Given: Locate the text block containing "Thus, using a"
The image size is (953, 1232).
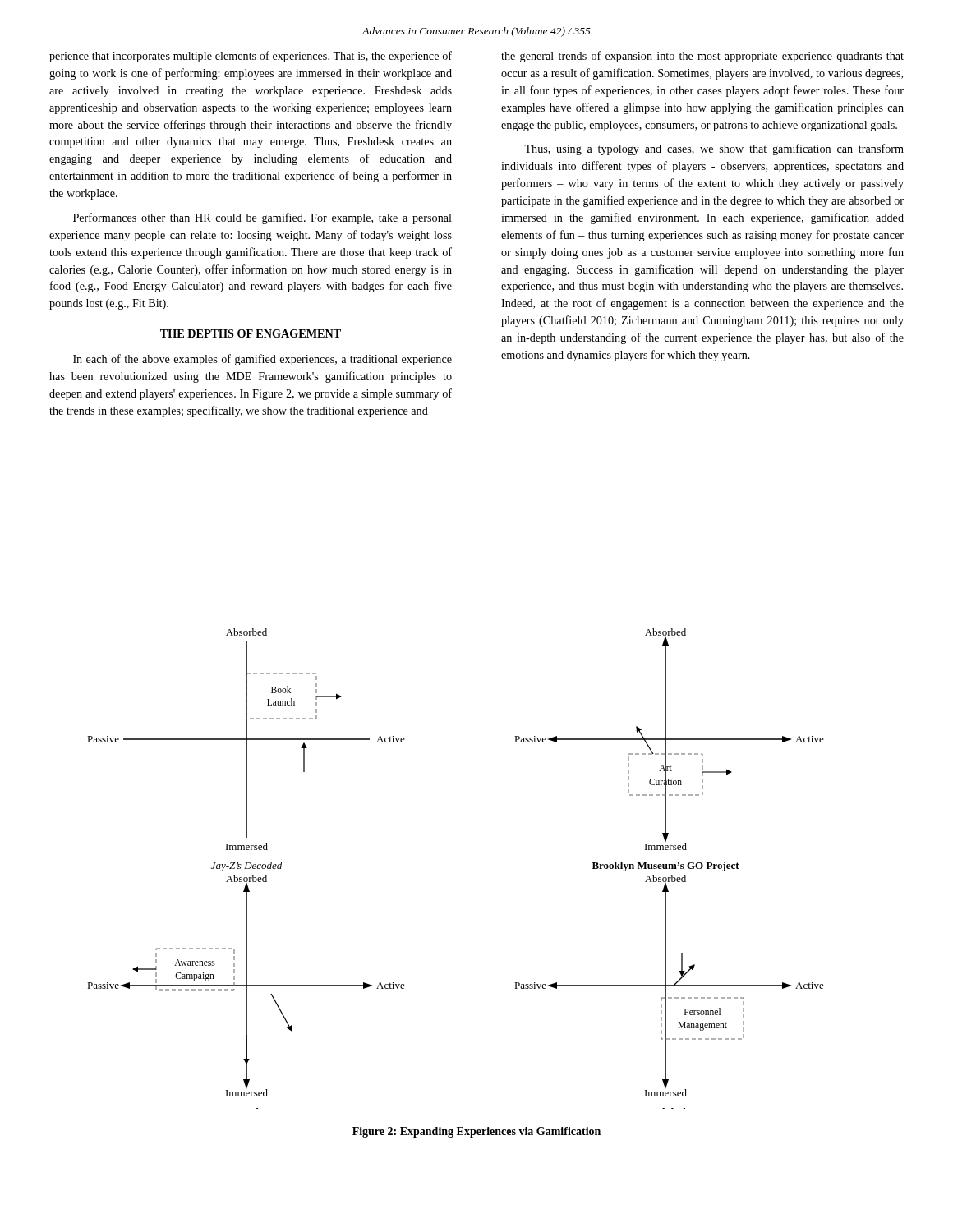Looking at the screenshot, I should click(702, 252).
